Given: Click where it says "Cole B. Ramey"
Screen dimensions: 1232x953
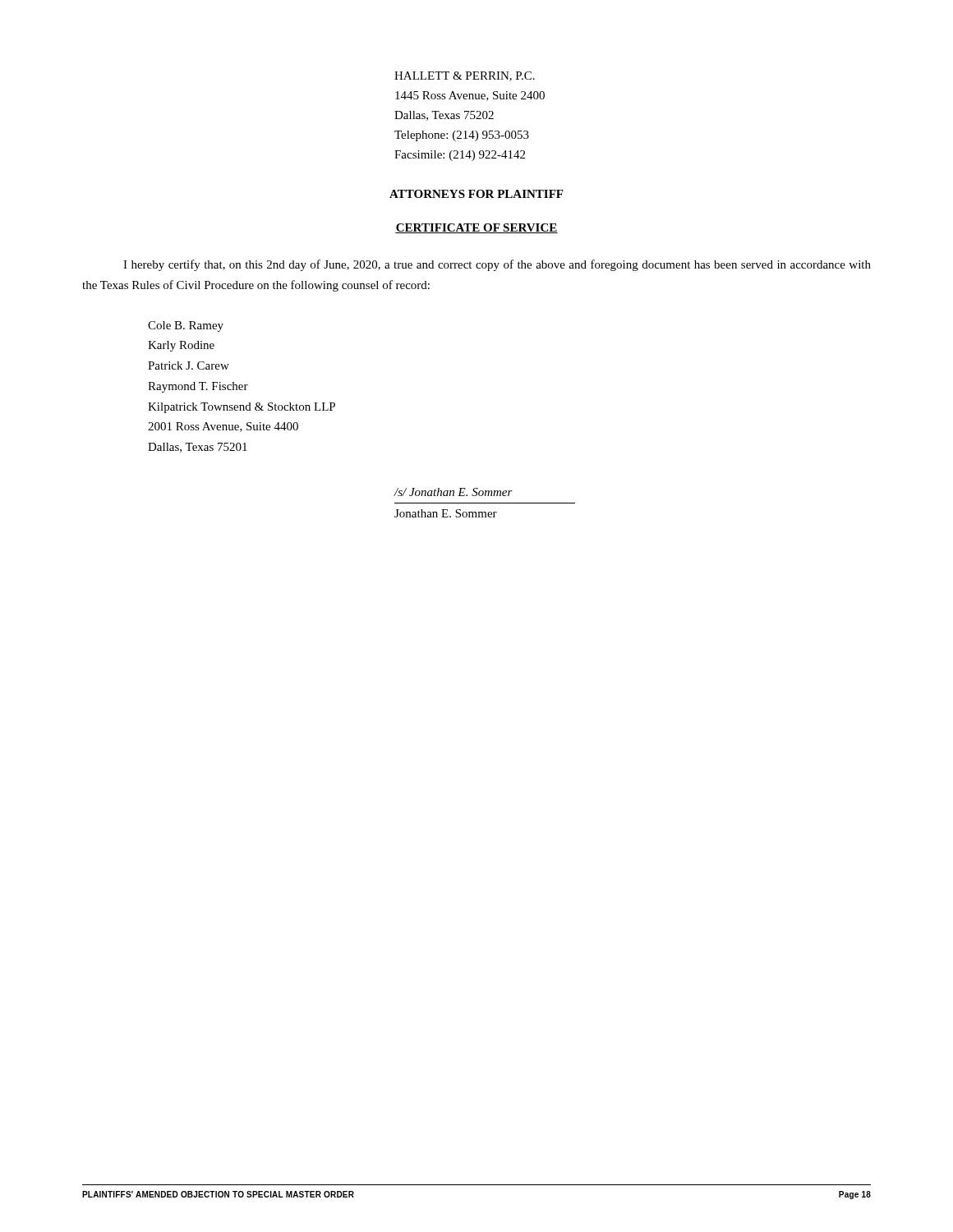Looking at the screenshot, I should [x=186, y=325].
